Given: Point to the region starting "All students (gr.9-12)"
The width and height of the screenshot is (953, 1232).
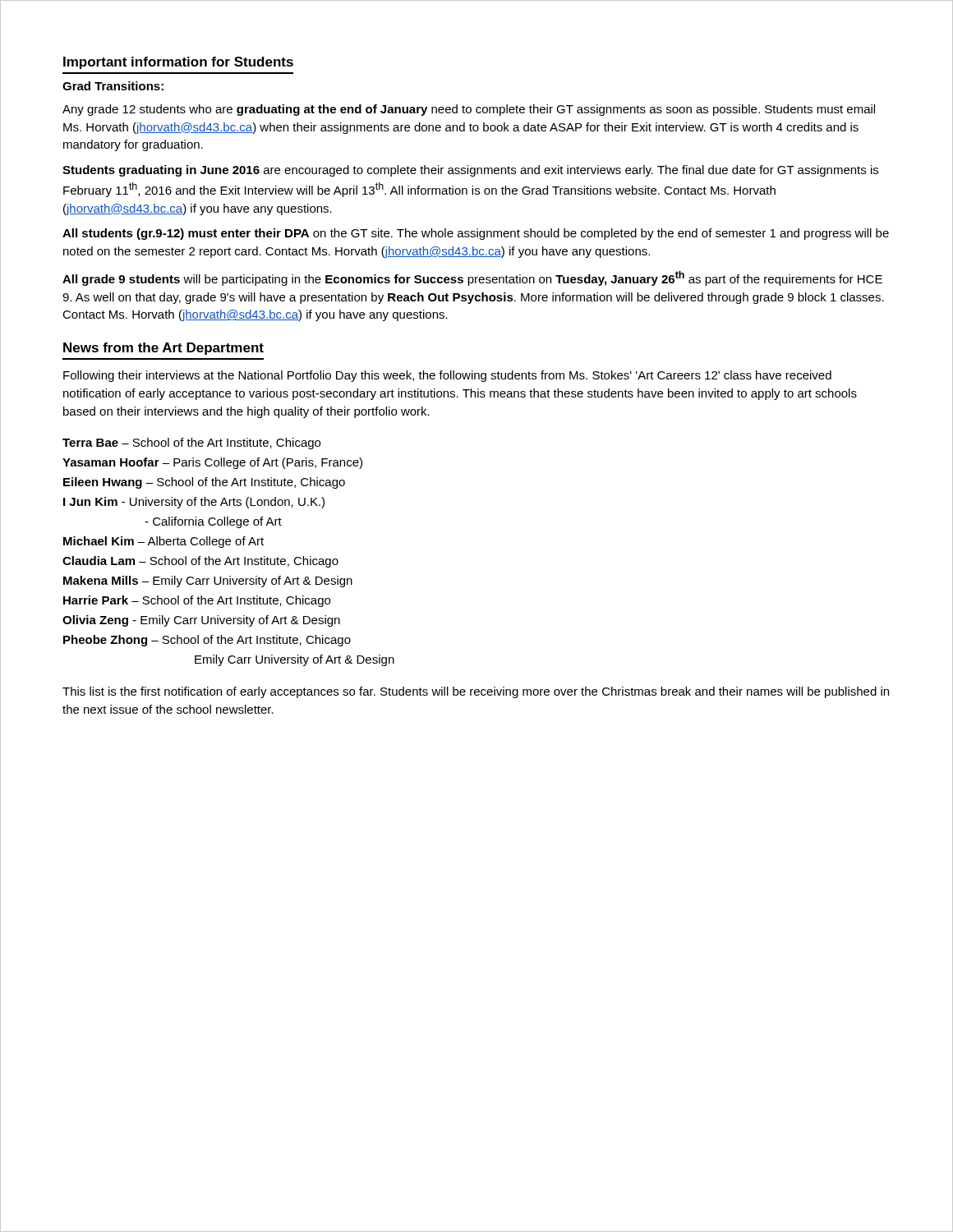Looking at the screenshot, I should (x=476, y=242).
